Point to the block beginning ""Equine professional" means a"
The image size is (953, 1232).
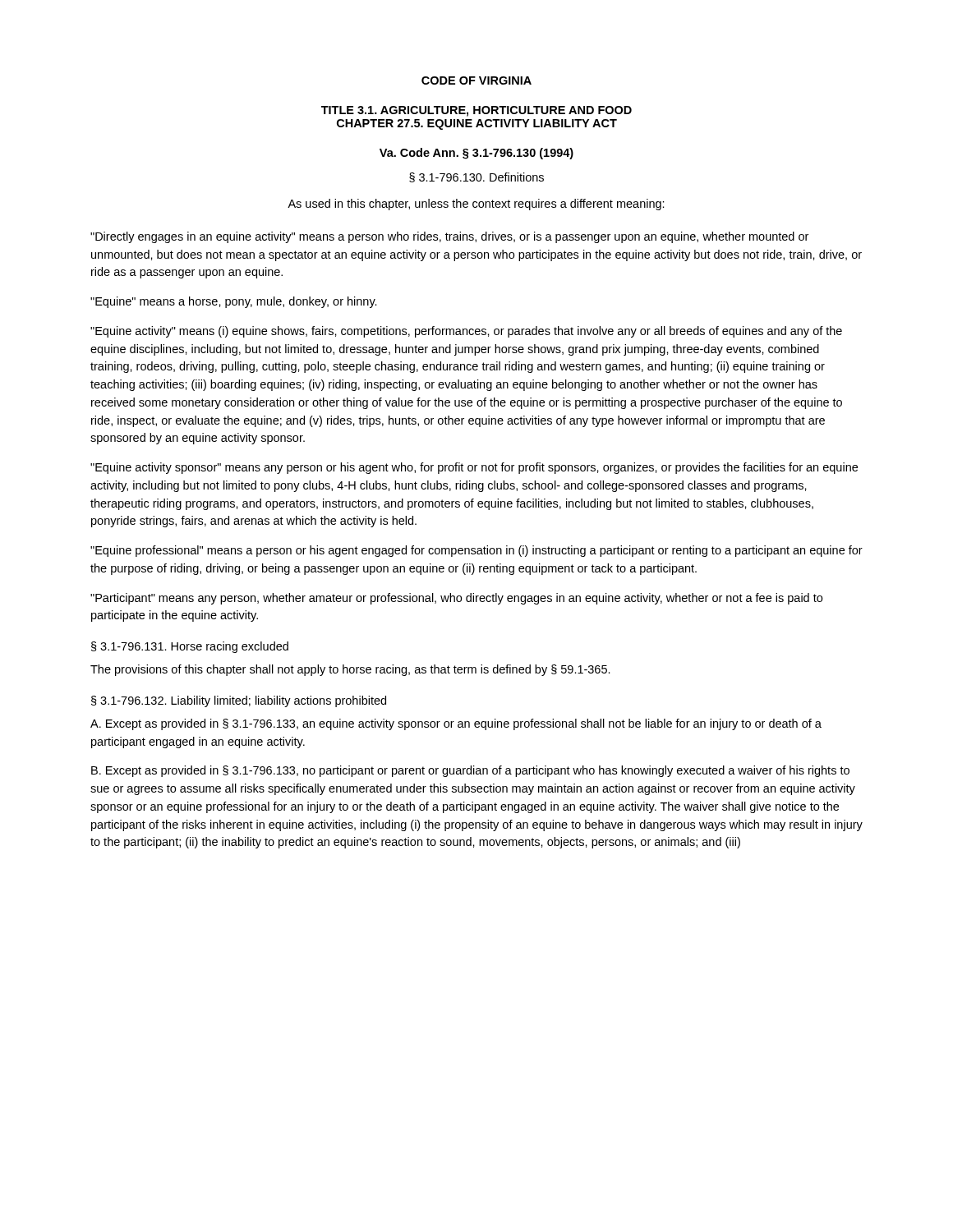point(476,559)
